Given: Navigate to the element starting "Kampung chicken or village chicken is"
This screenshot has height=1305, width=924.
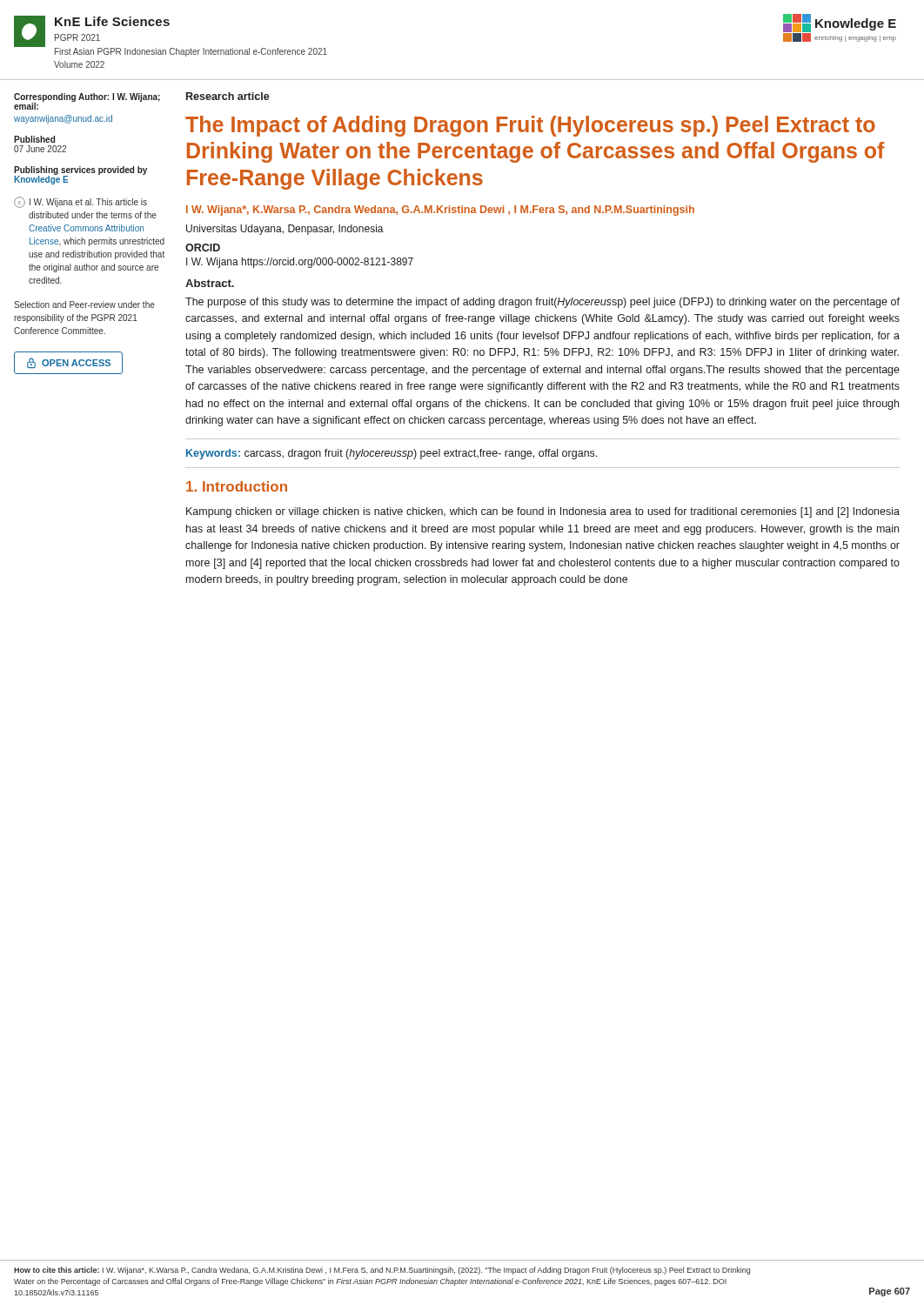Looking at the screenshot, I should coord(542,546).
